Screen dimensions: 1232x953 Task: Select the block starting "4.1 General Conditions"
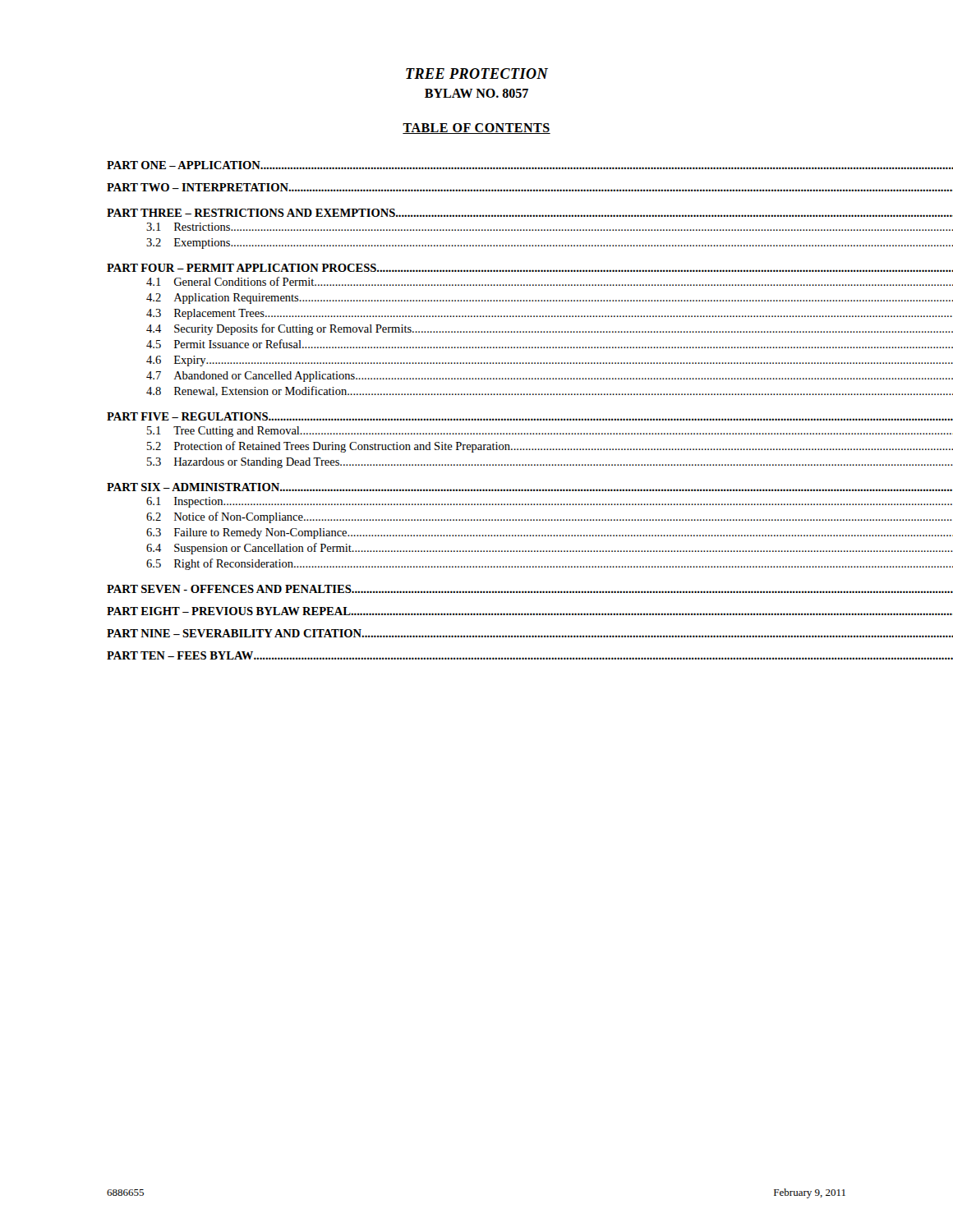(x=550, y=282)
